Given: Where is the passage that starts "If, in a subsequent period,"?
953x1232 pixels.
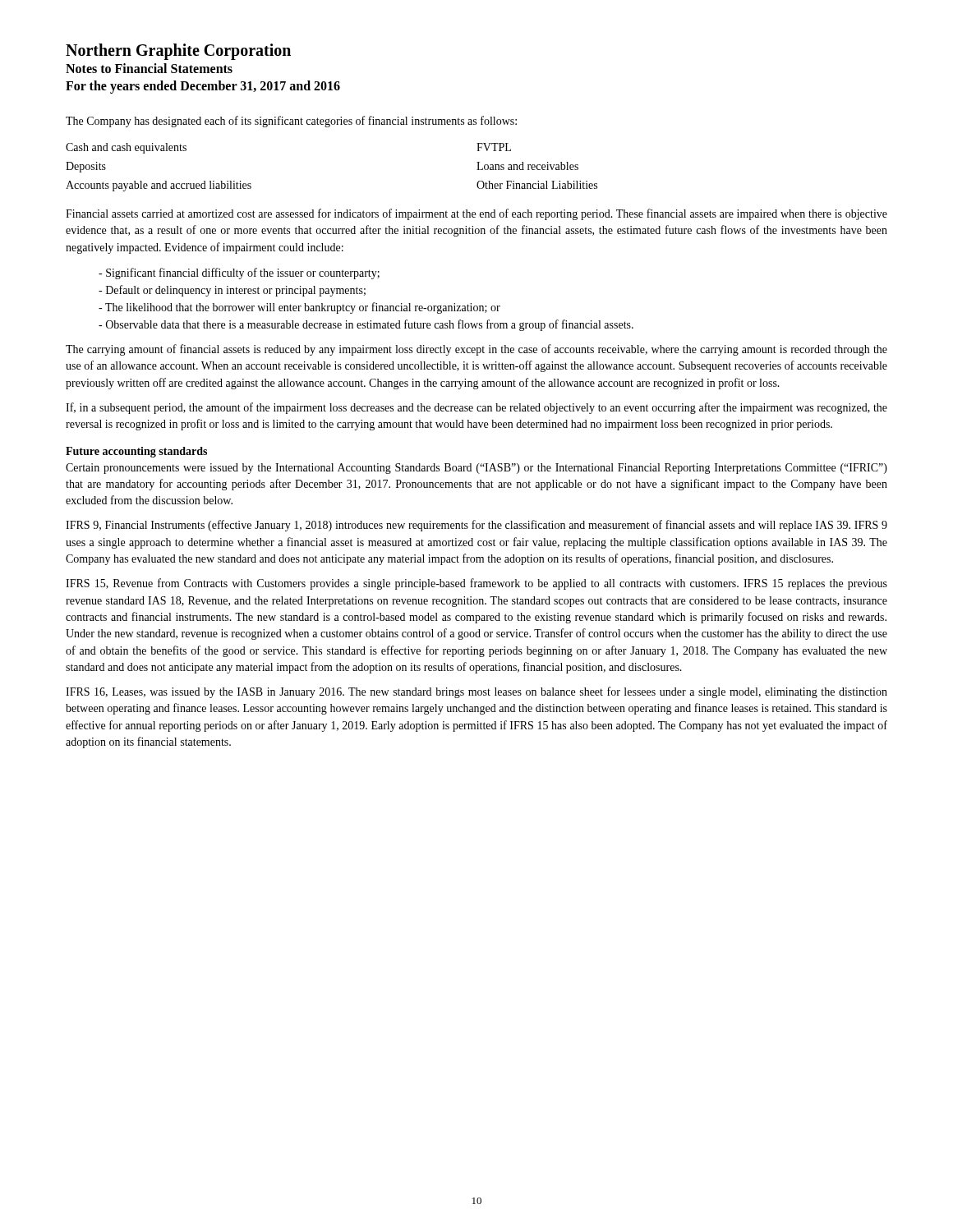Looking at the screenshot, I should (476, 416).
